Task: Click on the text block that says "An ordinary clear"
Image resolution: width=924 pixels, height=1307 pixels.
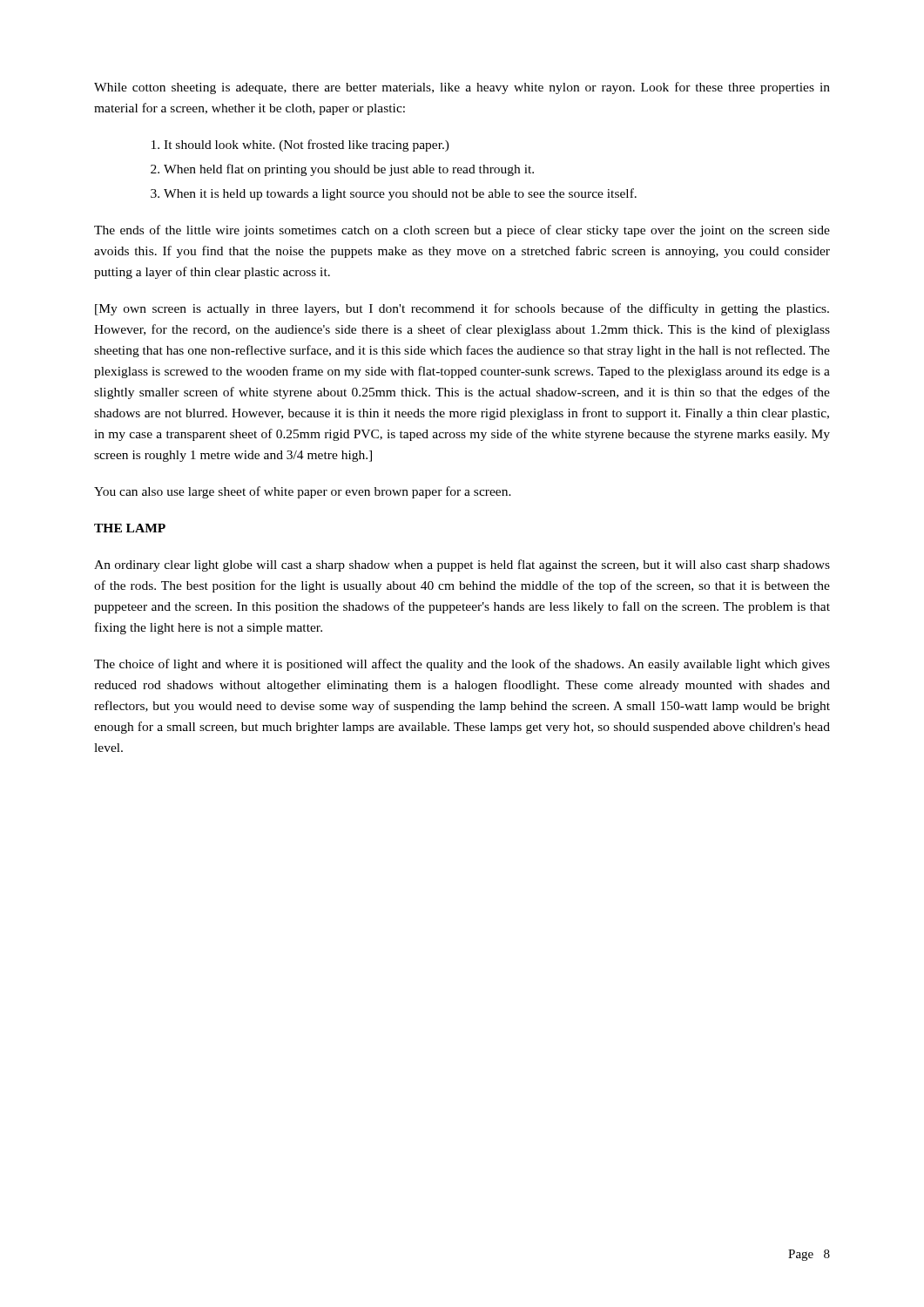Action: tap(462, 596)
